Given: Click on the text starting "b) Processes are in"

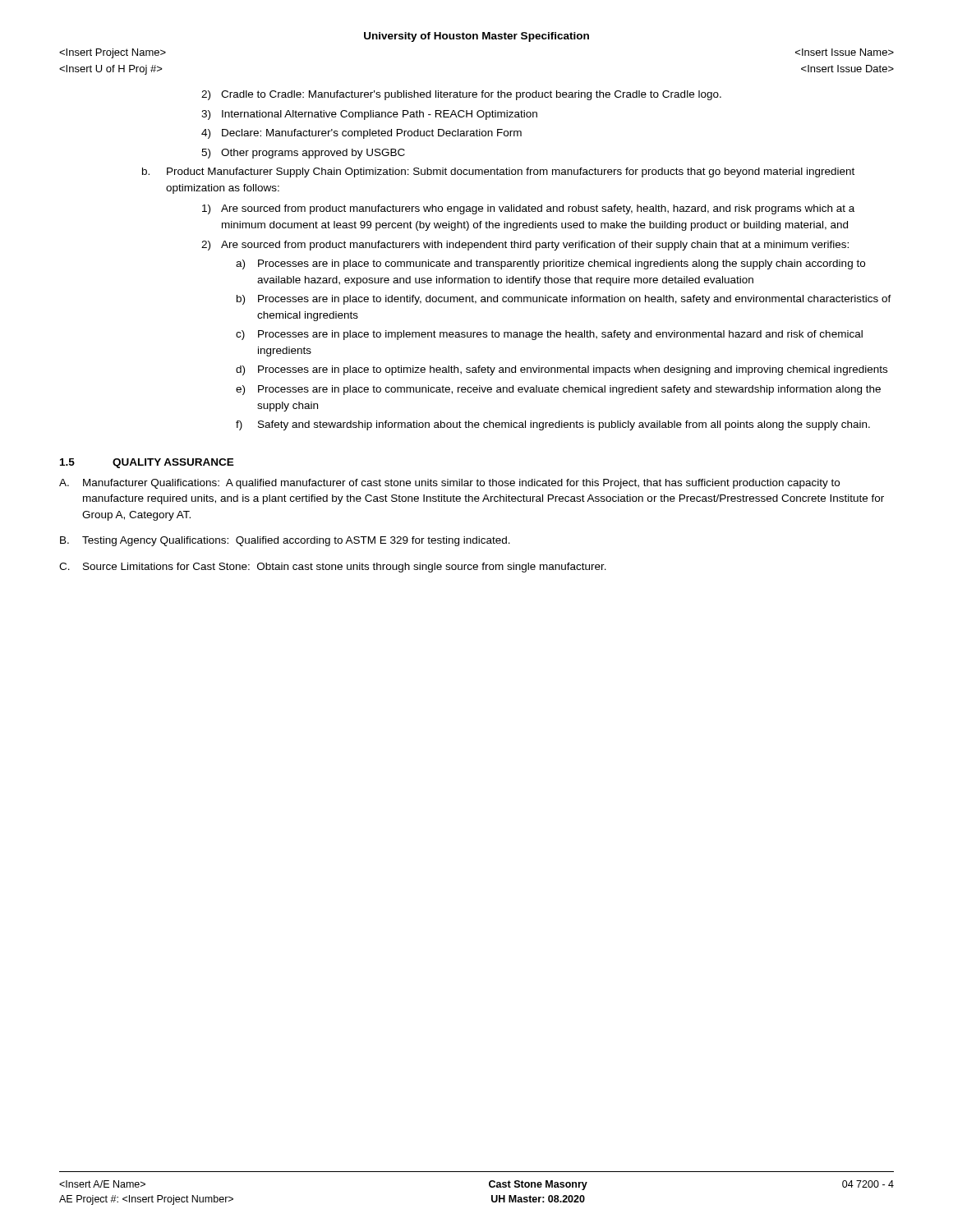Looking at the screenshot, I should point(565,307).
